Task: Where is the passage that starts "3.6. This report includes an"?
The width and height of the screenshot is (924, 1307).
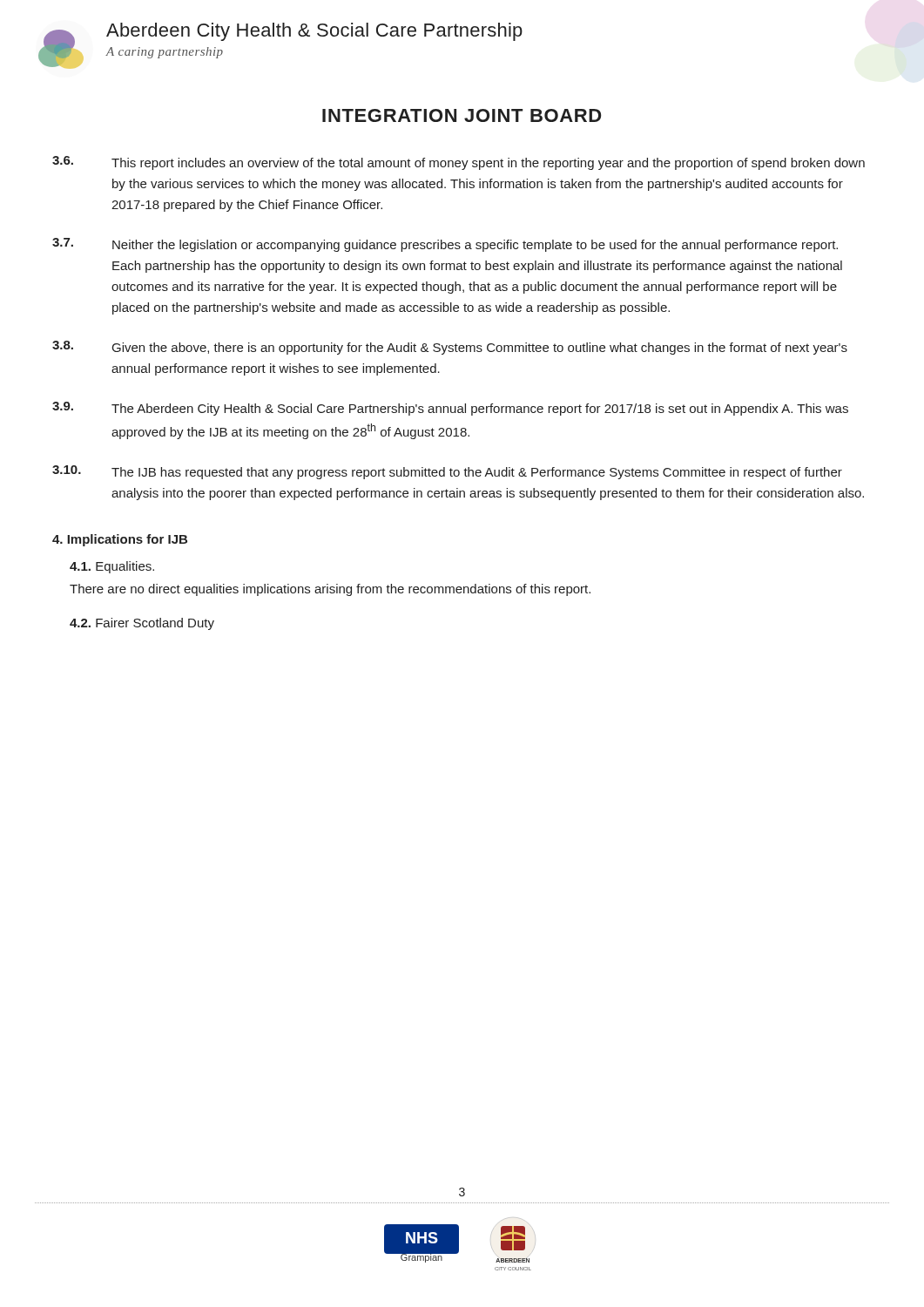Action: 462,184
